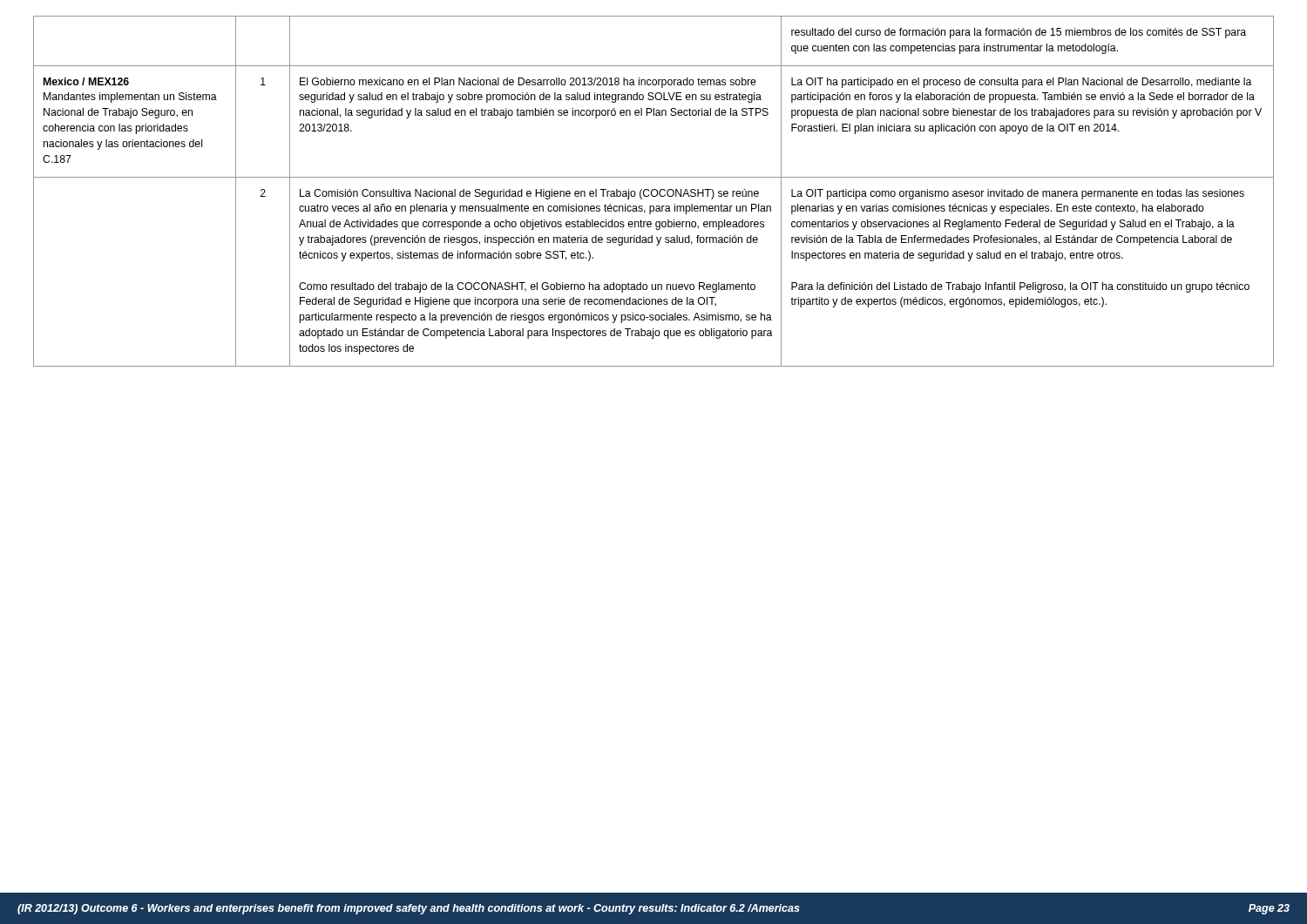
Task: Select a table
Action: (654, 191)
